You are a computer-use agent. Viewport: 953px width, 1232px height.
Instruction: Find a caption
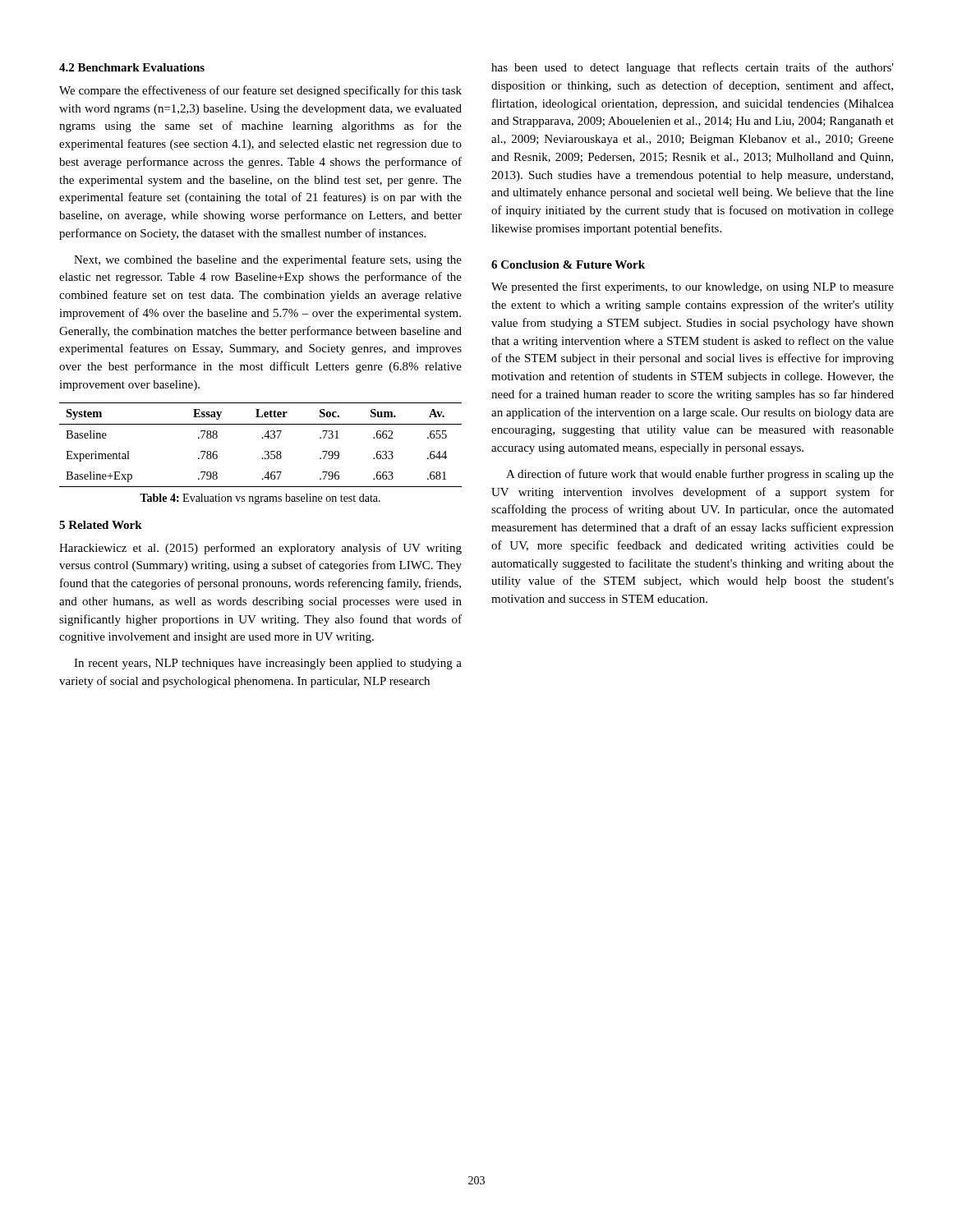(x=260, y=498)
